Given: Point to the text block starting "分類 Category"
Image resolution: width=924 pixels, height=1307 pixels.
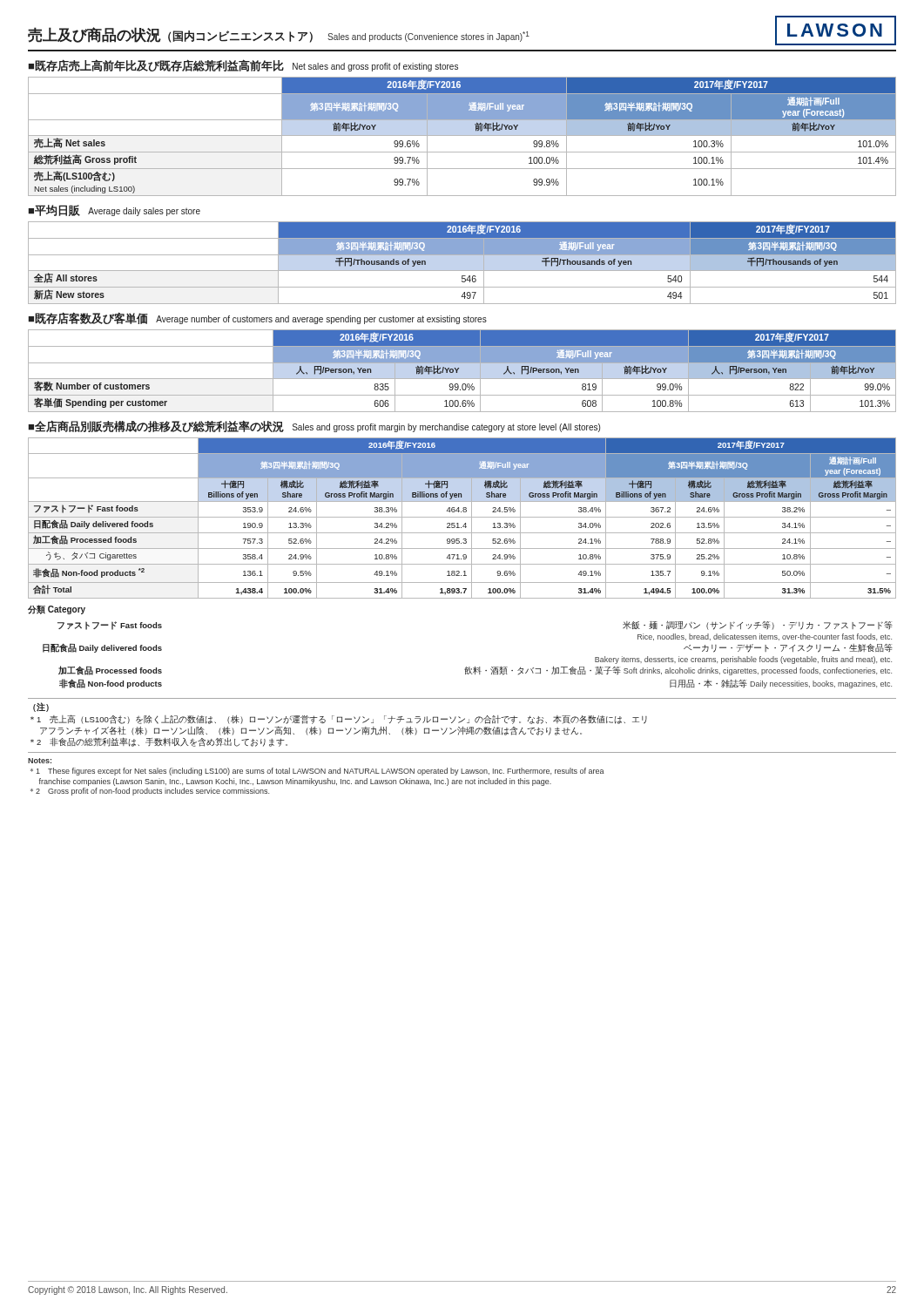Looking at the screenshot, I should 57,609.
